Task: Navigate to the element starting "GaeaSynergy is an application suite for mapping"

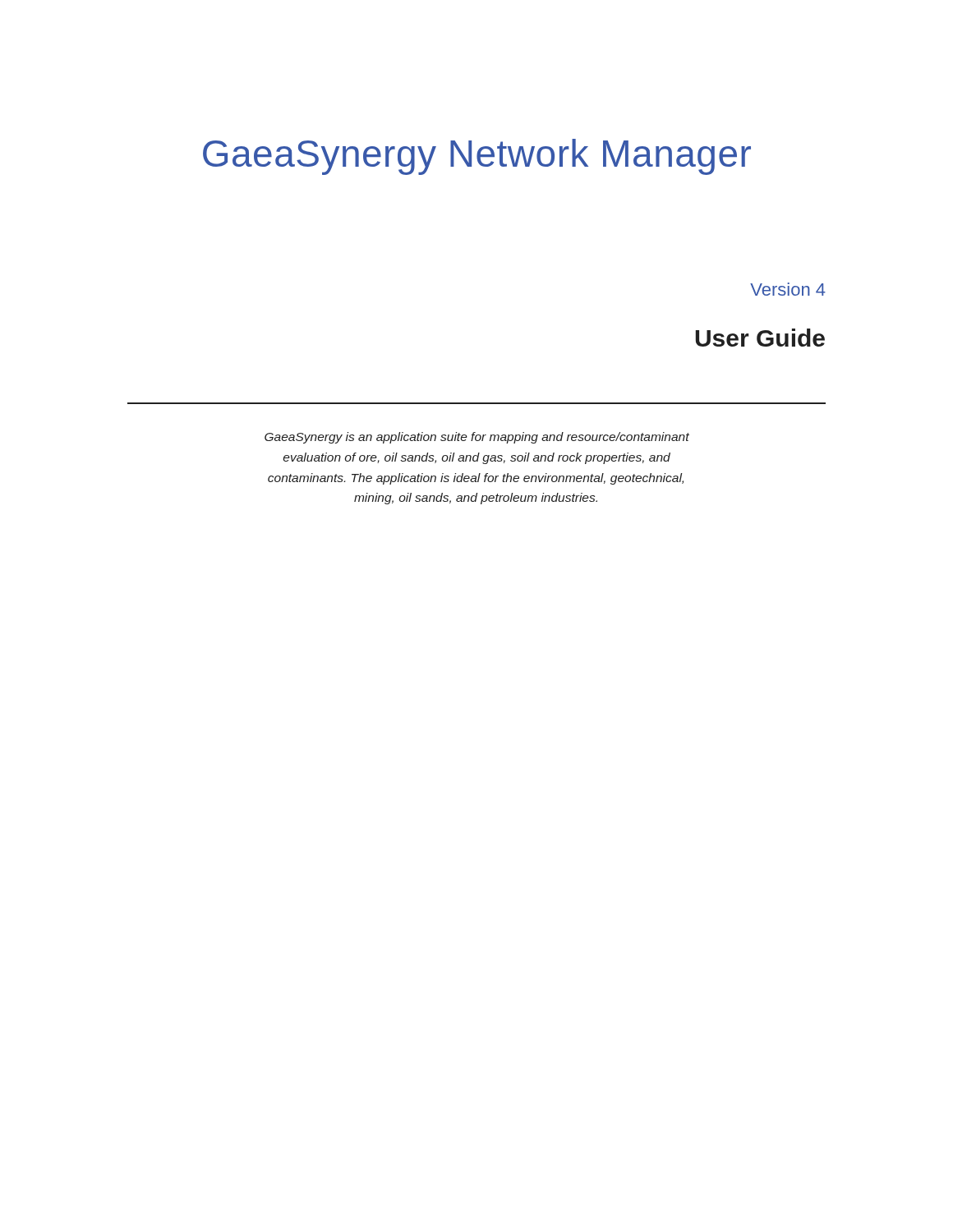Action: 476,468
